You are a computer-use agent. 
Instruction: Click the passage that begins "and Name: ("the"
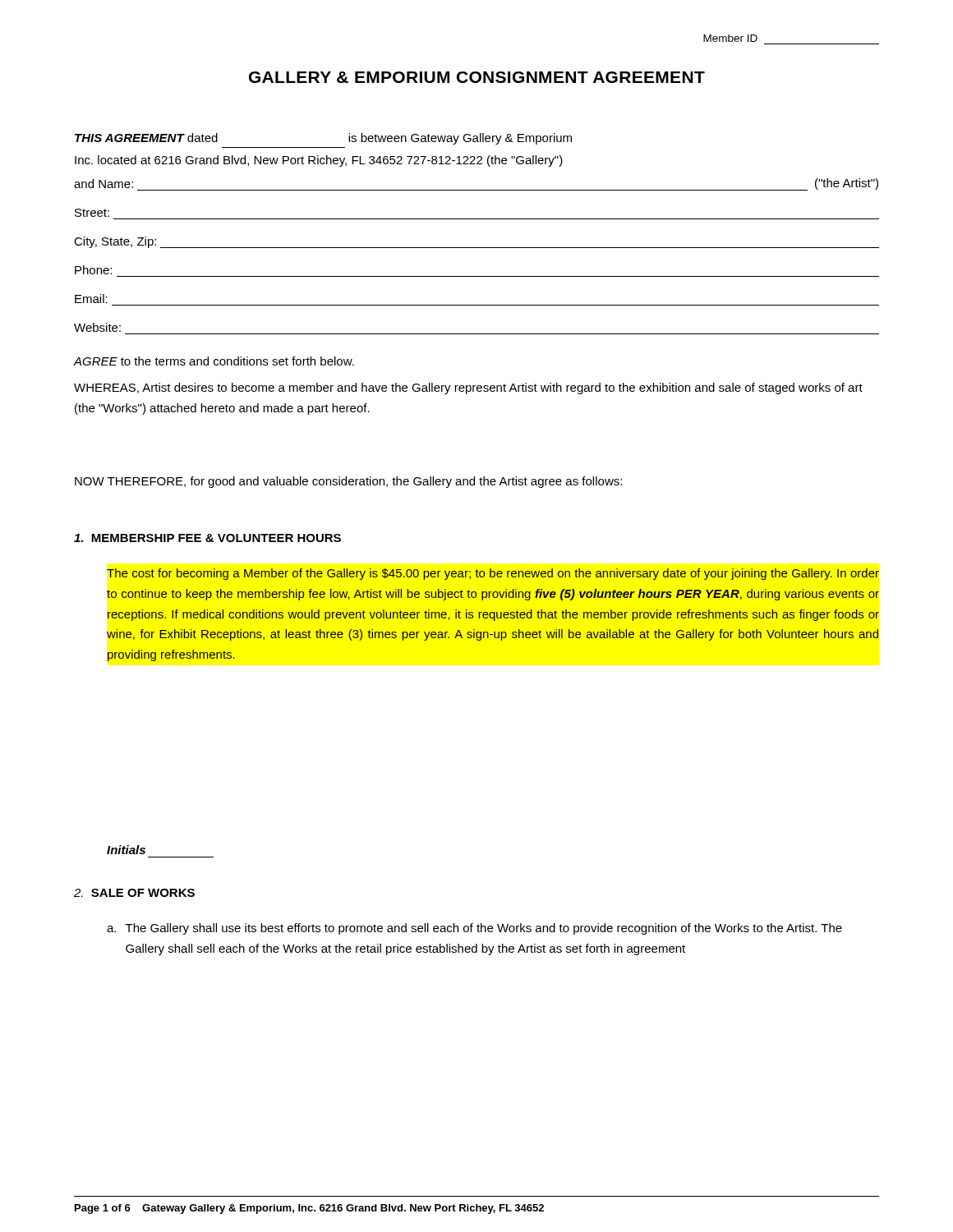(x=476, y=183)
